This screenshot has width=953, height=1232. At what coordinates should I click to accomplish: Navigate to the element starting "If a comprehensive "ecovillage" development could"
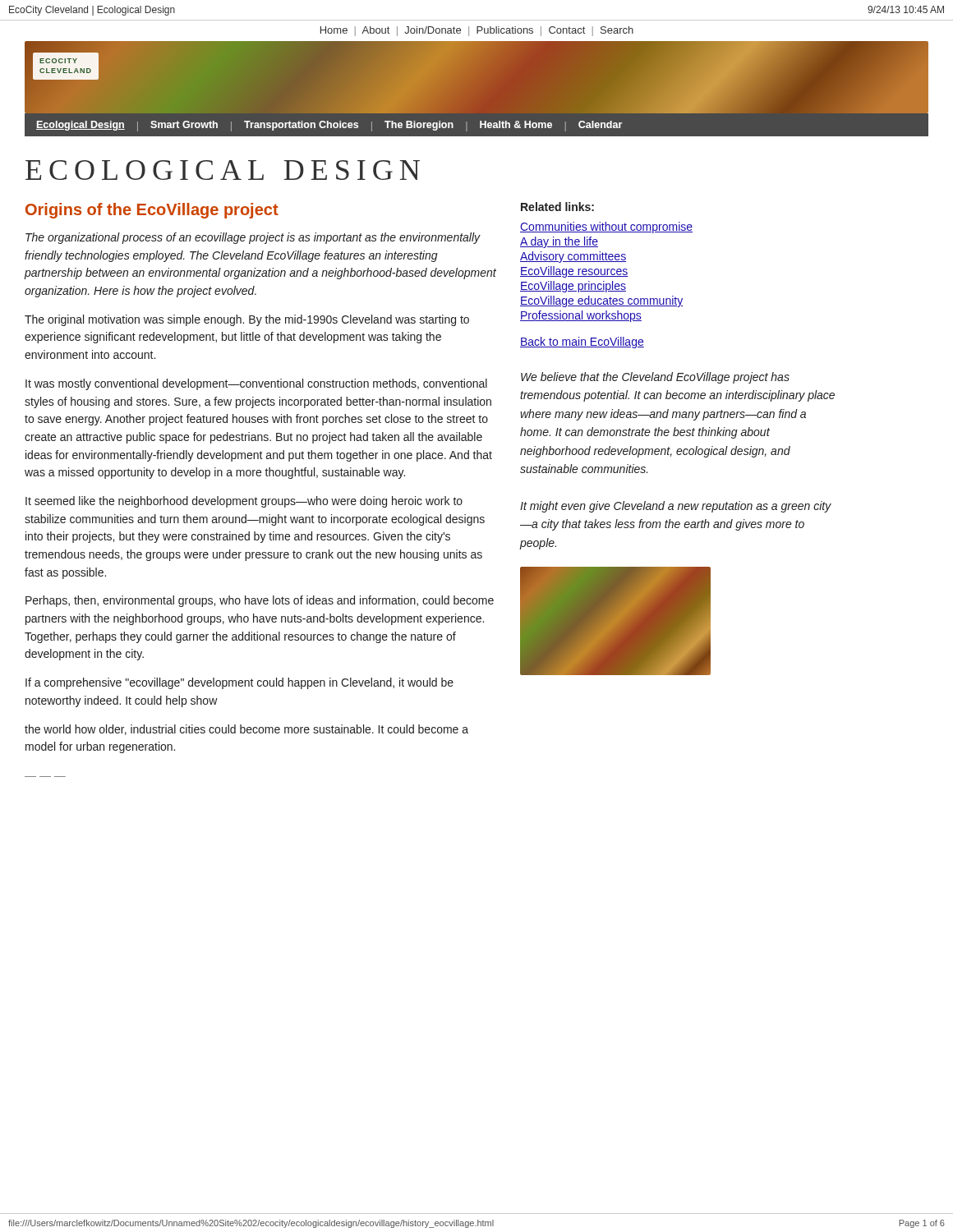click(239, 692)
